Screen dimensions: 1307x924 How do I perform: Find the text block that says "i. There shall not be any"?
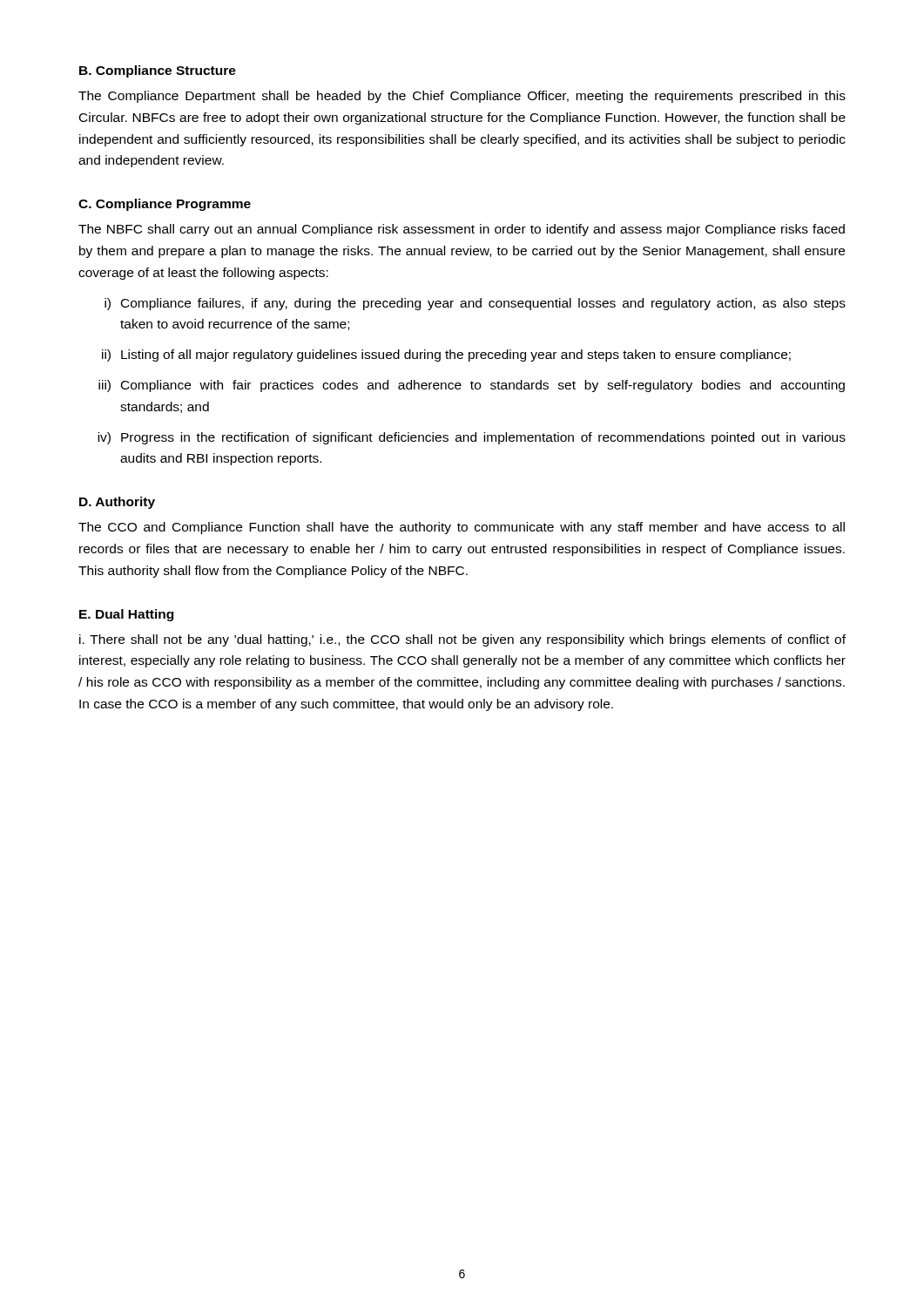pos(462,671)
